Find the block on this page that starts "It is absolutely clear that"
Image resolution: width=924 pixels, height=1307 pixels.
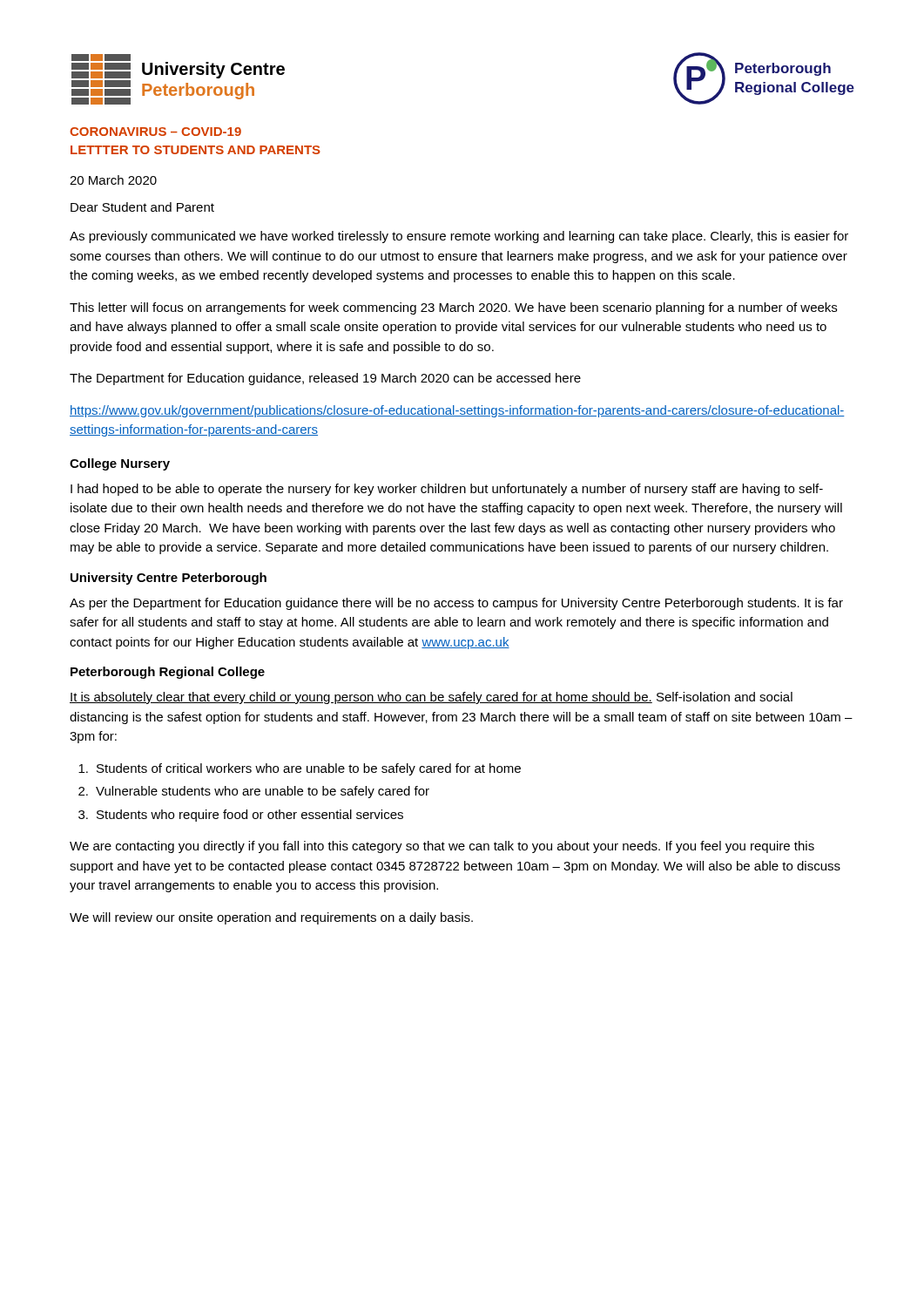(461, 716)
